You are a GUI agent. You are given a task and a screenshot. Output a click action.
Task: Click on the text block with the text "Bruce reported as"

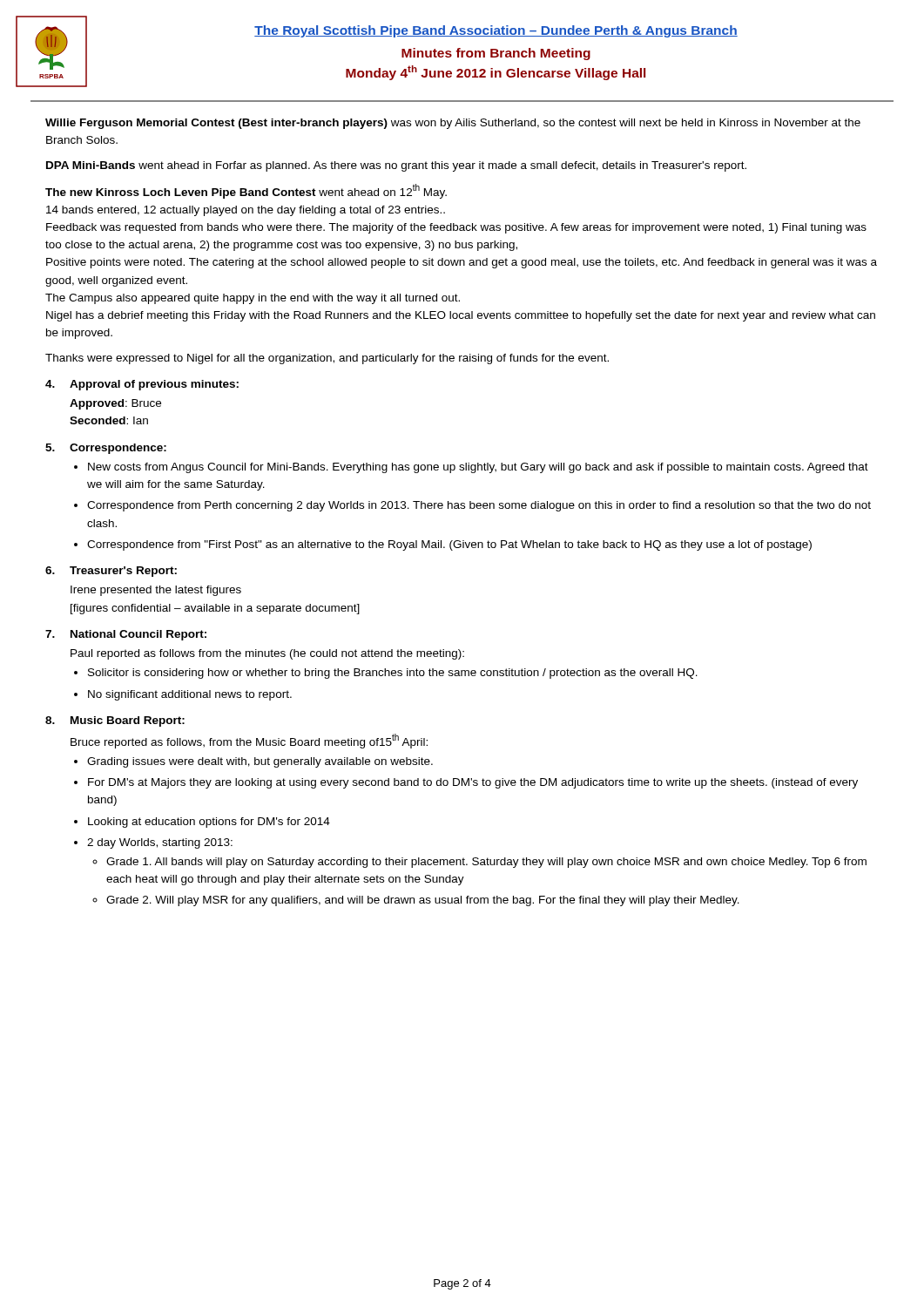tap(249, 740)
